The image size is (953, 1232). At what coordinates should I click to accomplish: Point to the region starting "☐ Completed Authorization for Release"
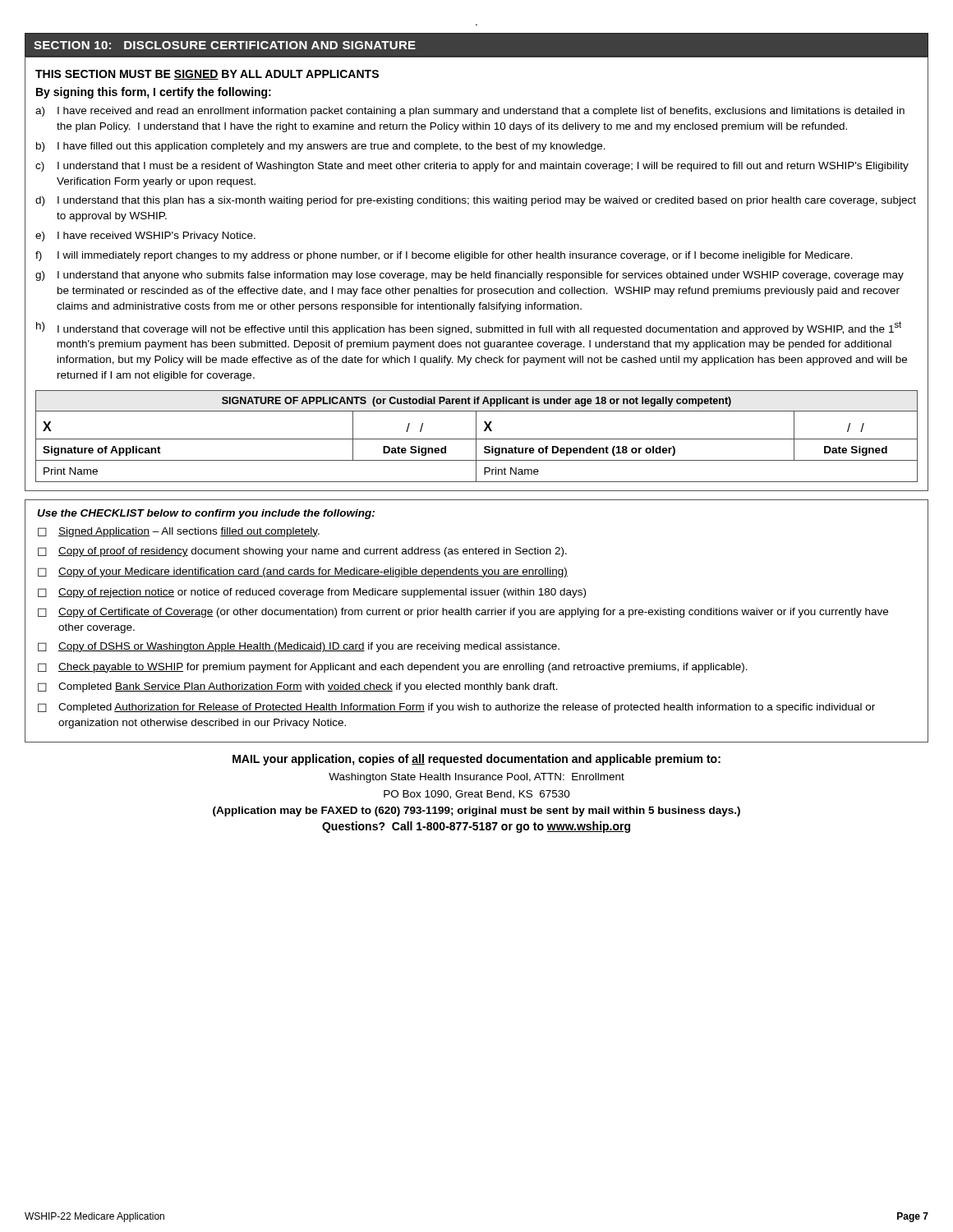[x=476, y=715]
